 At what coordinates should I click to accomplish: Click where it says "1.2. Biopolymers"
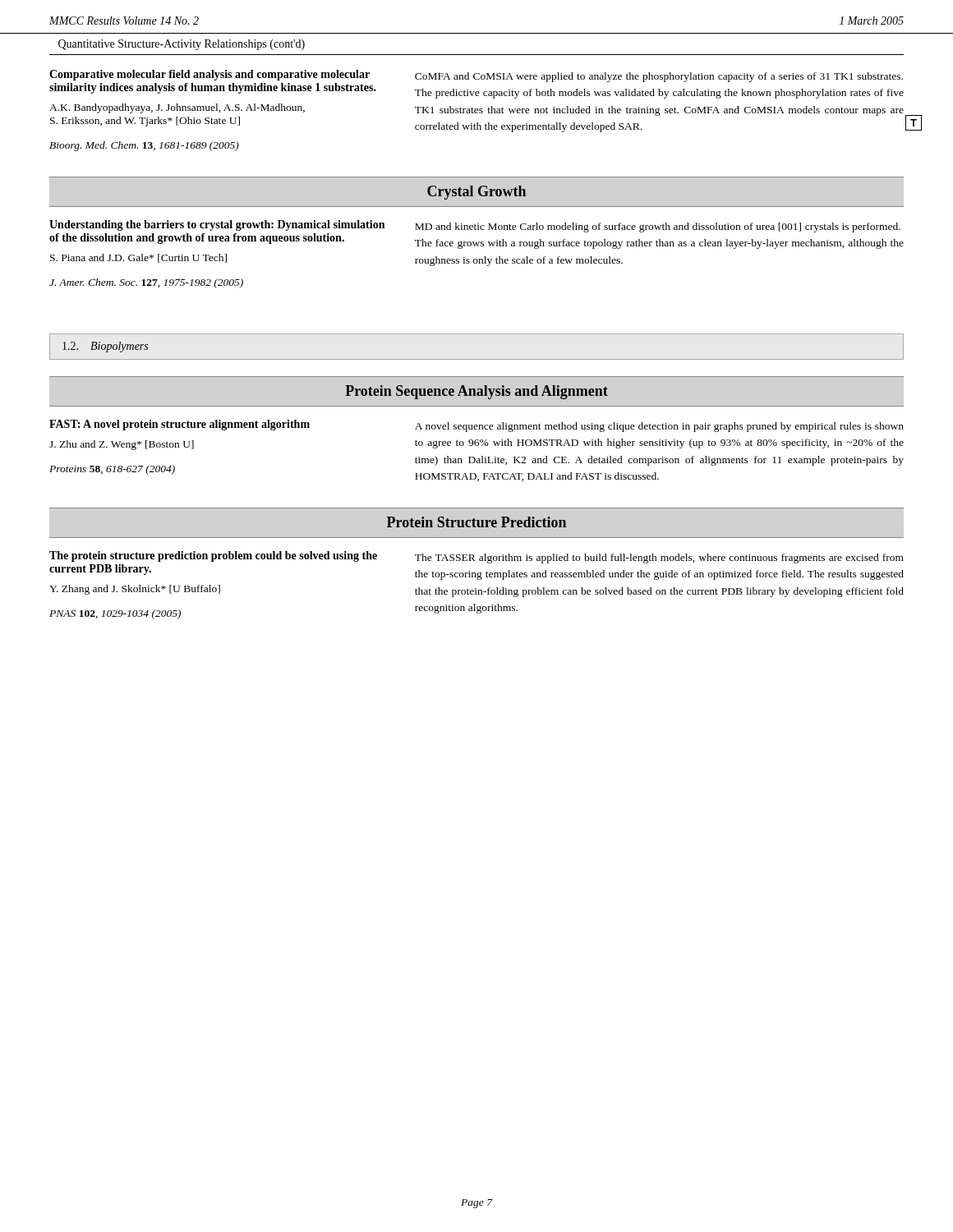(x=105, y=346)
